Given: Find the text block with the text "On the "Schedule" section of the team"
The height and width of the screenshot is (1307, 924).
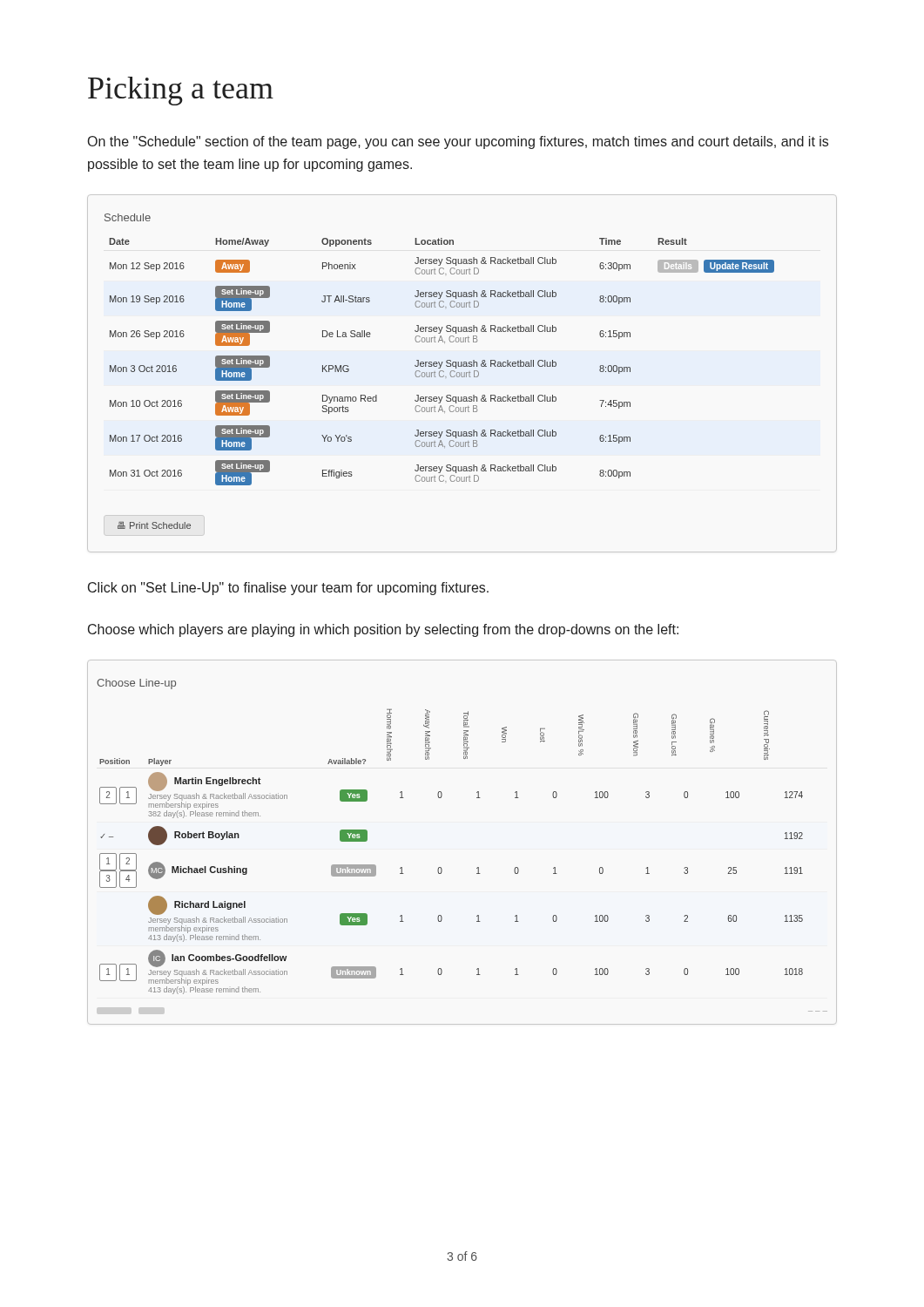Looking at the screenshot, I should pos(458,153).
